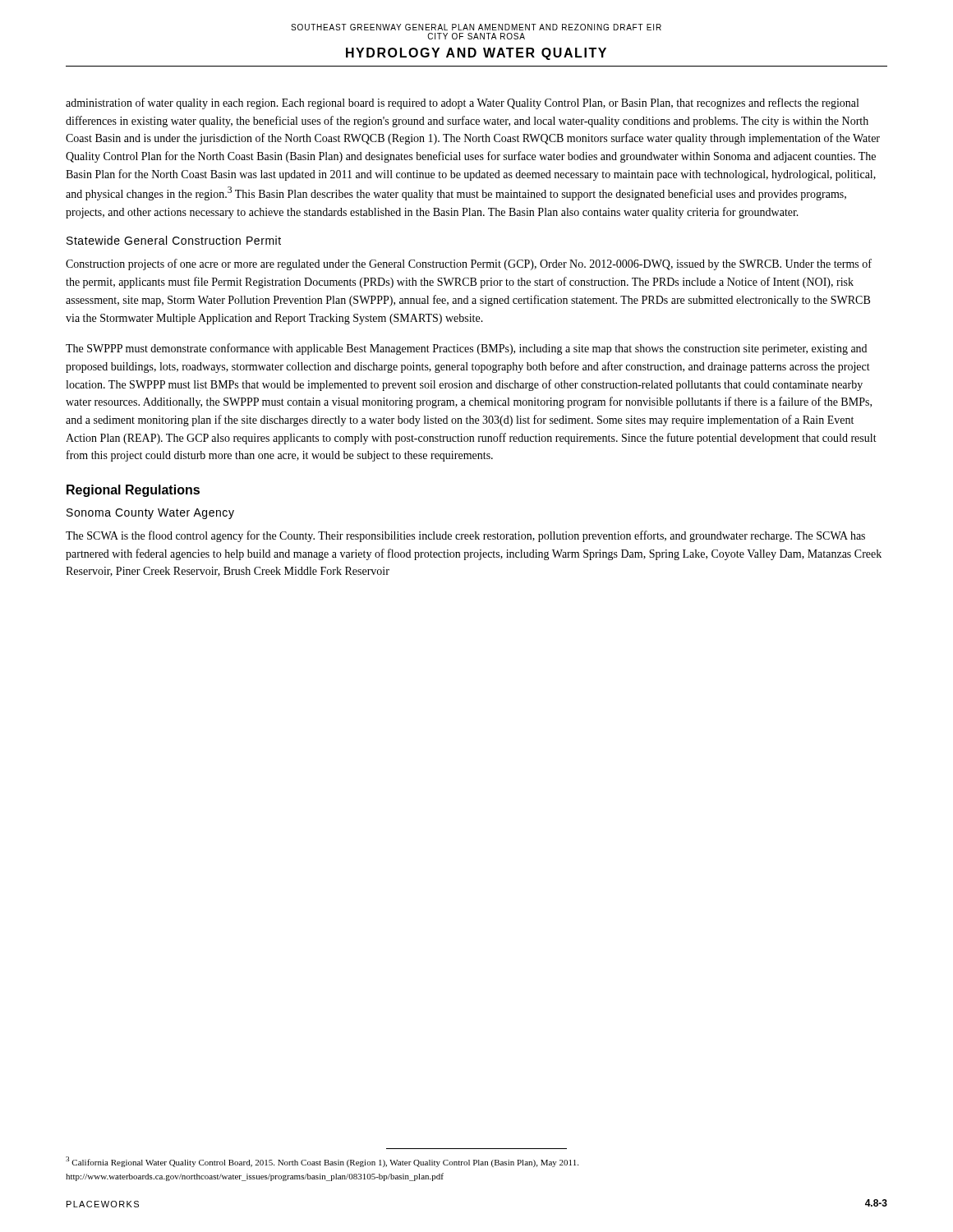Point to the section header beginning "Statewide General Construction"
The image size is (953, 1232).
(174, 241)
